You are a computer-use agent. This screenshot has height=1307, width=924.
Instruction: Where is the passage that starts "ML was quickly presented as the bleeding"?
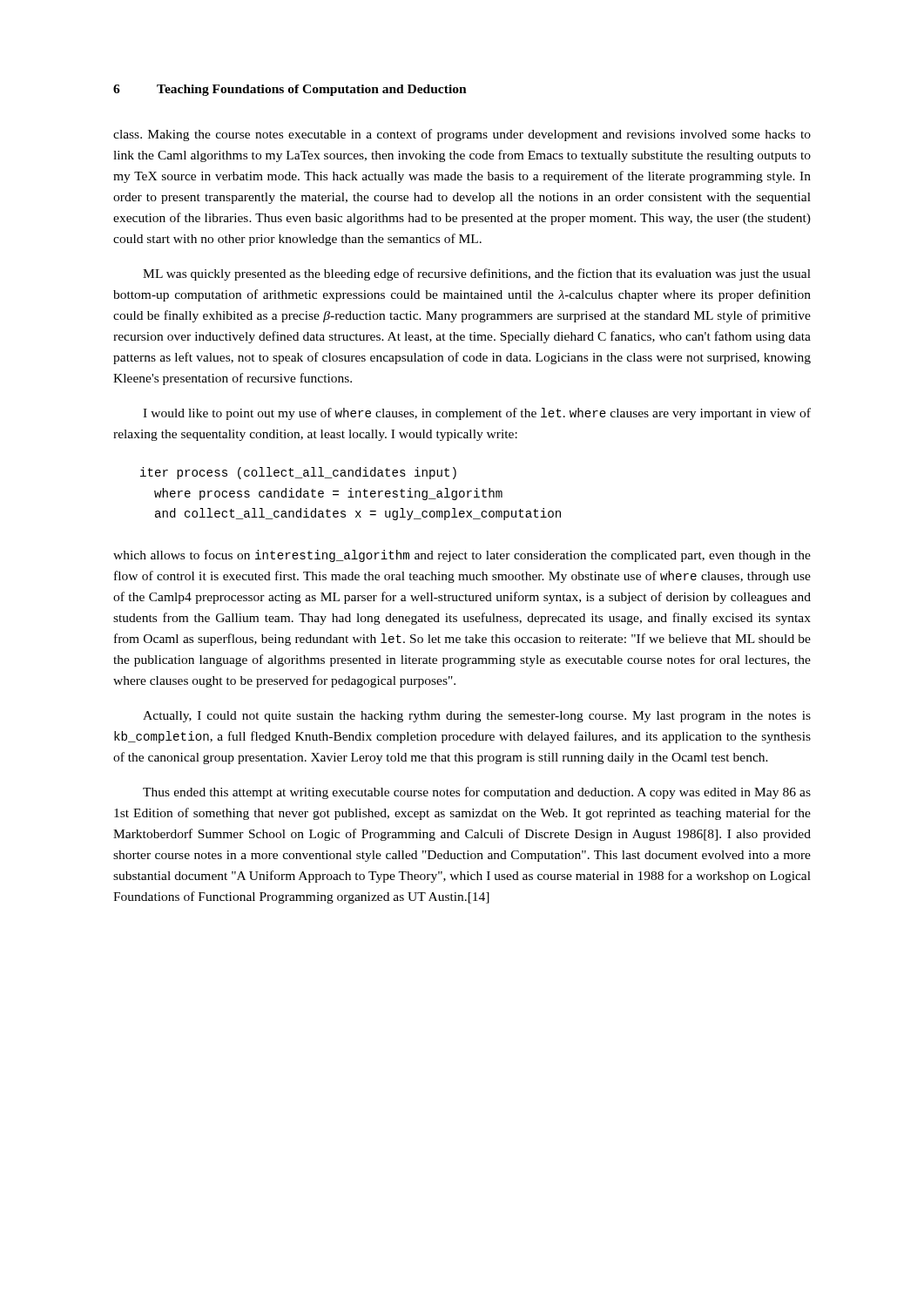tap(462, 326)
